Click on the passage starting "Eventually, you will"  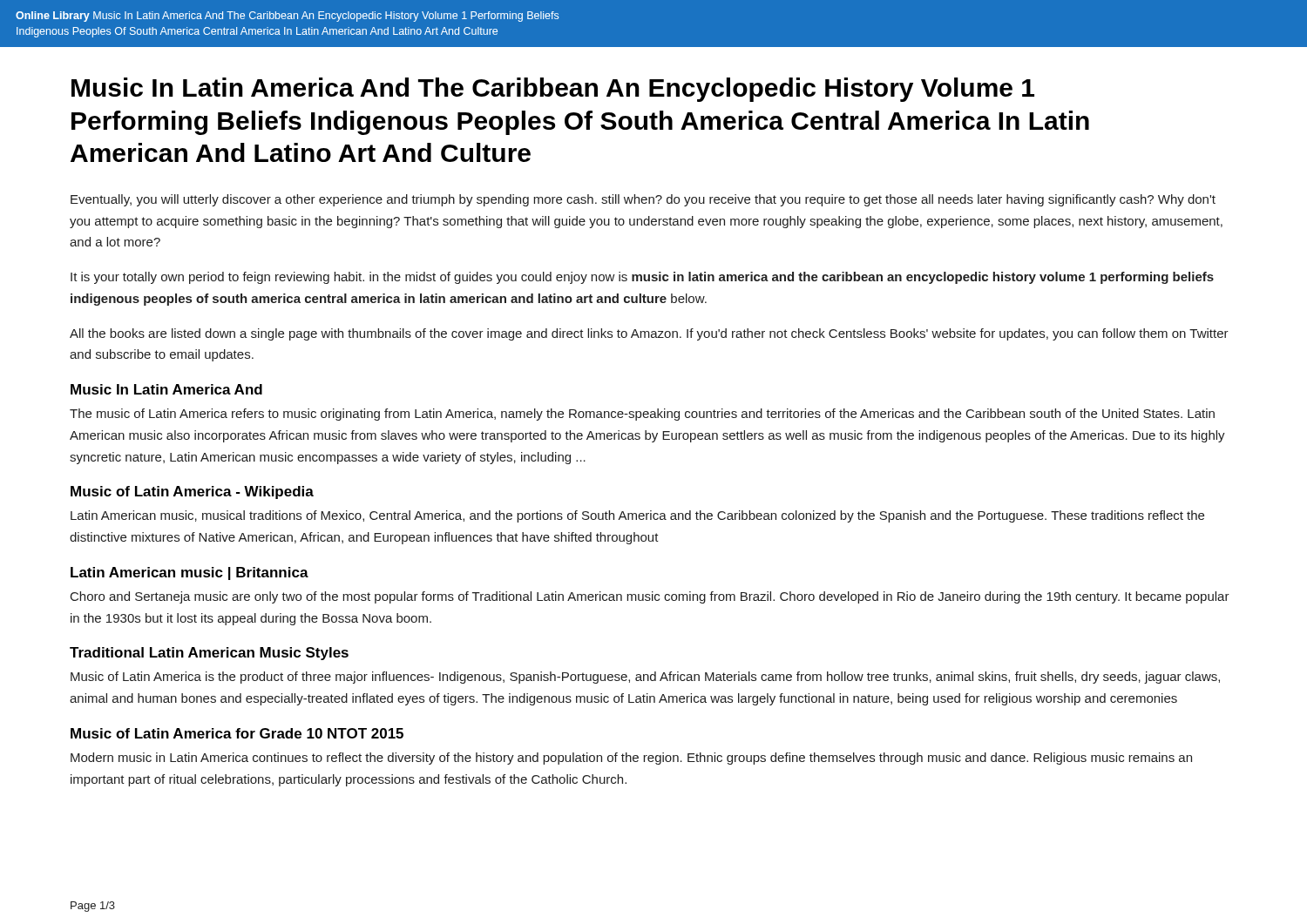[x=646, y=220]
